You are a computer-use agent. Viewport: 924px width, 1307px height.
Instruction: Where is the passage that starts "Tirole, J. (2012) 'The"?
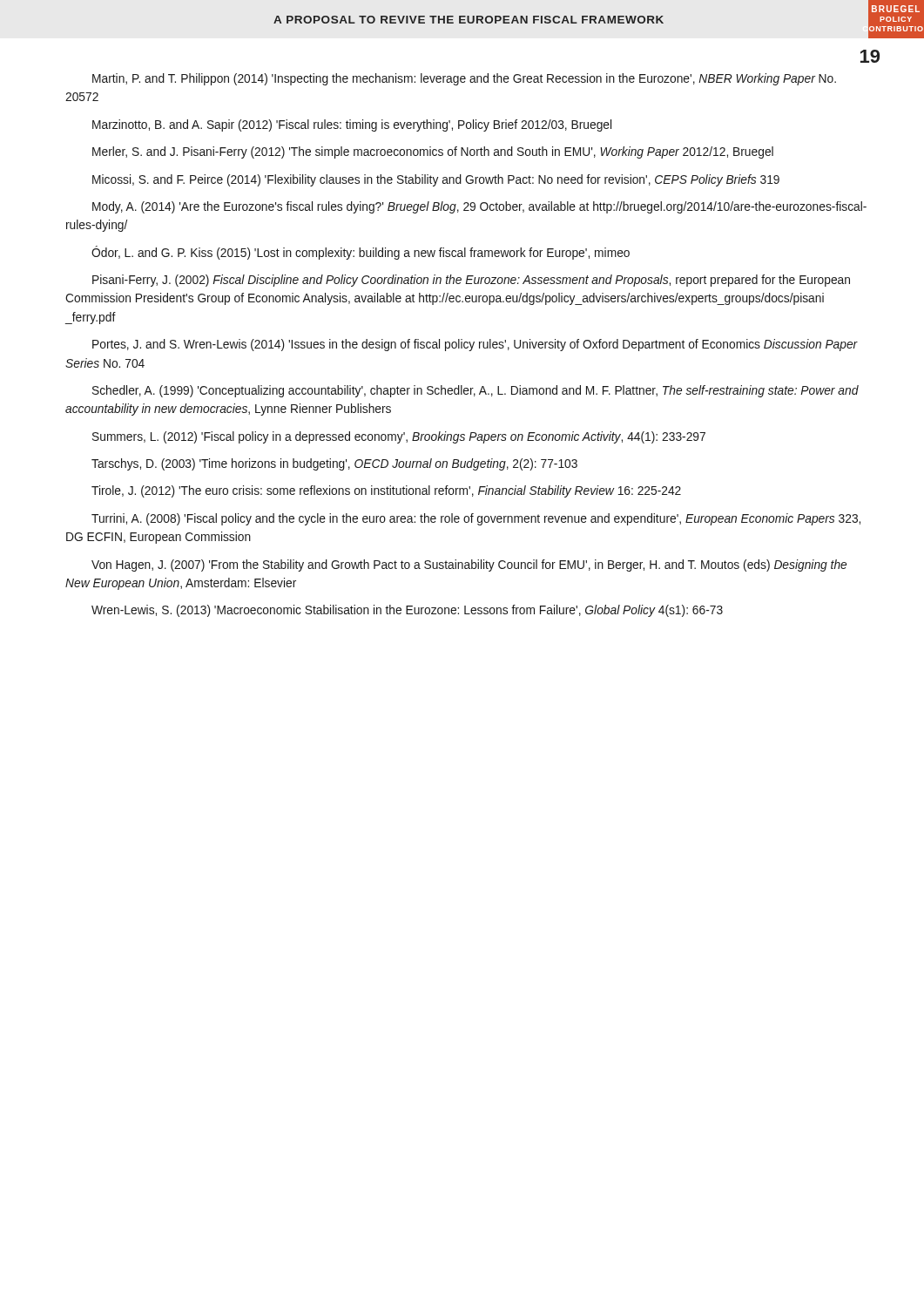pos(386,491)
